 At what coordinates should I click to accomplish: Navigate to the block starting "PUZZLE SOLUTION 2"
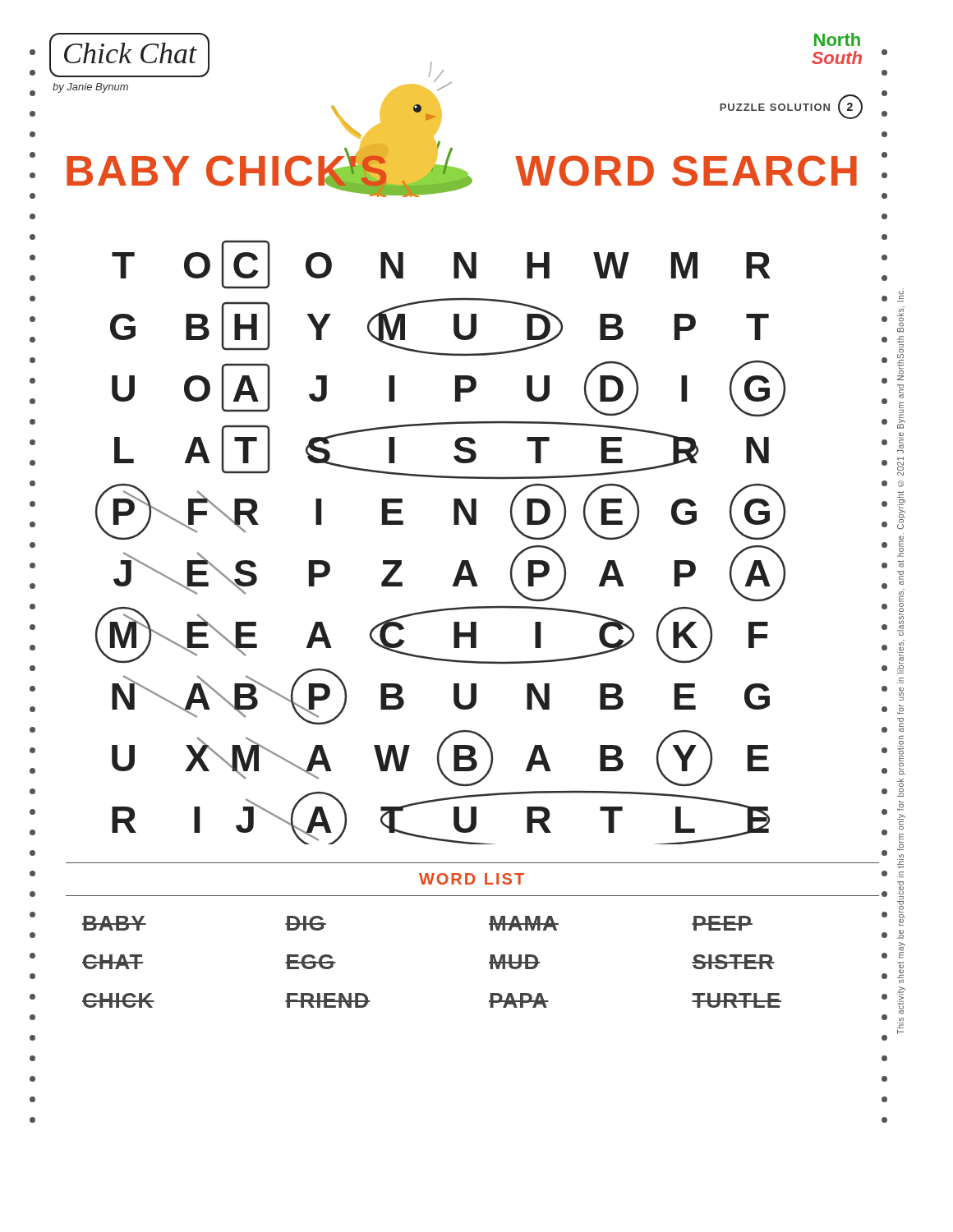(791, 107)
